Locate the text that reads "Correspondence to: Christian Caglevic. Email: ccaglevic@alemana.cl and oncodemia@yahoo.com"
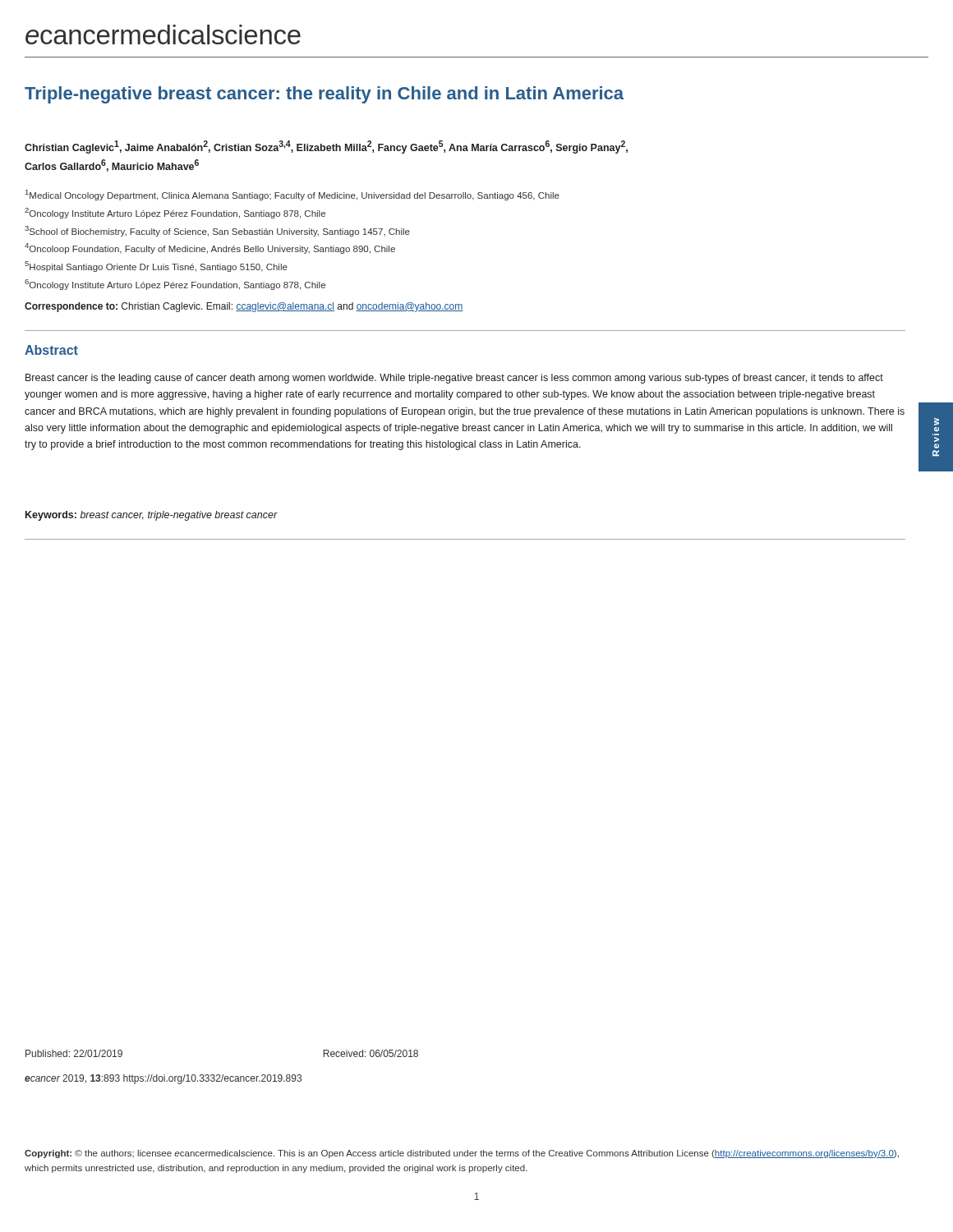The width and height of the screenshot is (953, 1232). click(244, 306)
